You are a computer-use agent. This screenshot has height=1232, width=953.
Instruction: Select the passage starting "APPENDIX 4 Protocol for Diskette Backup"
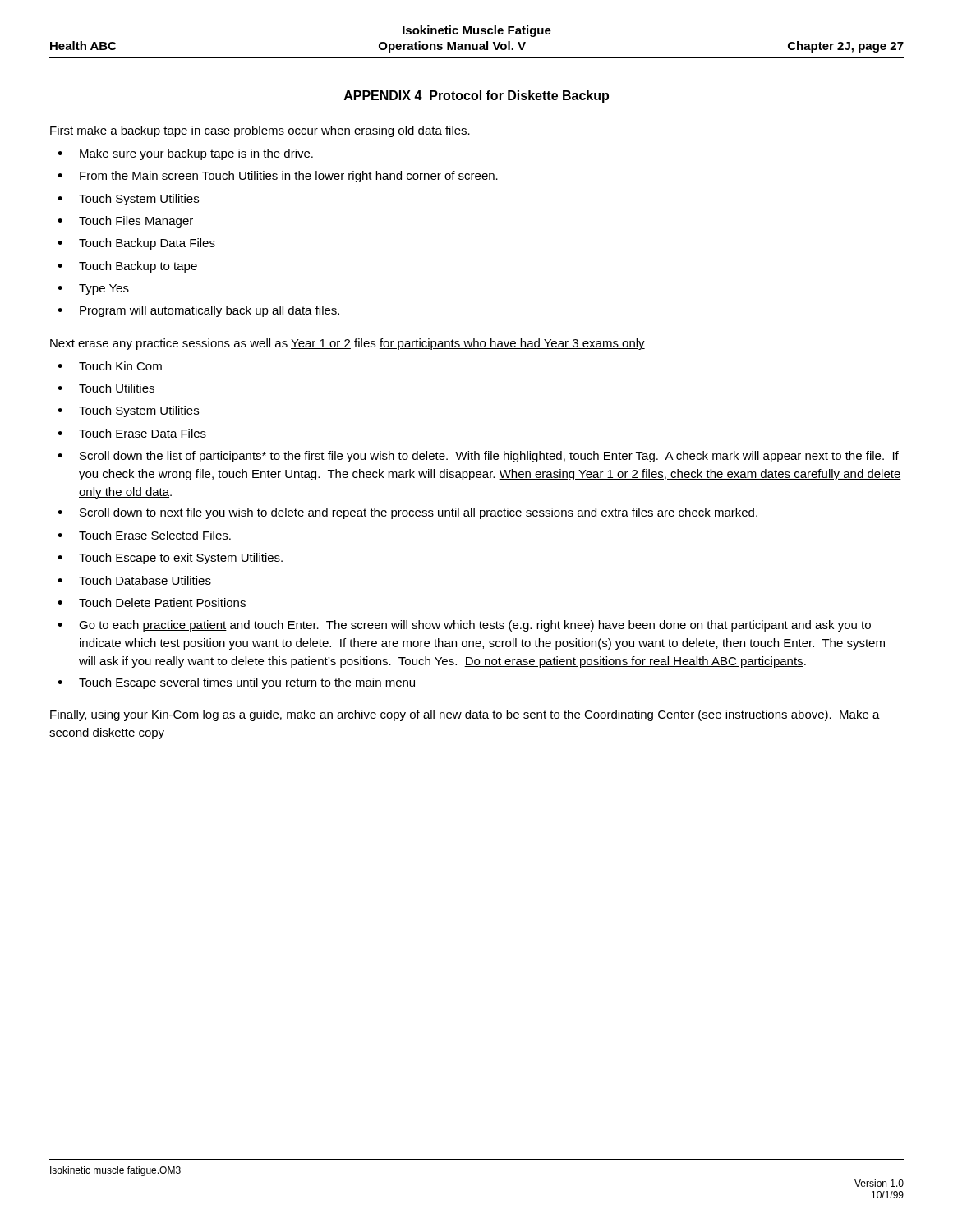tap(476, 96)
